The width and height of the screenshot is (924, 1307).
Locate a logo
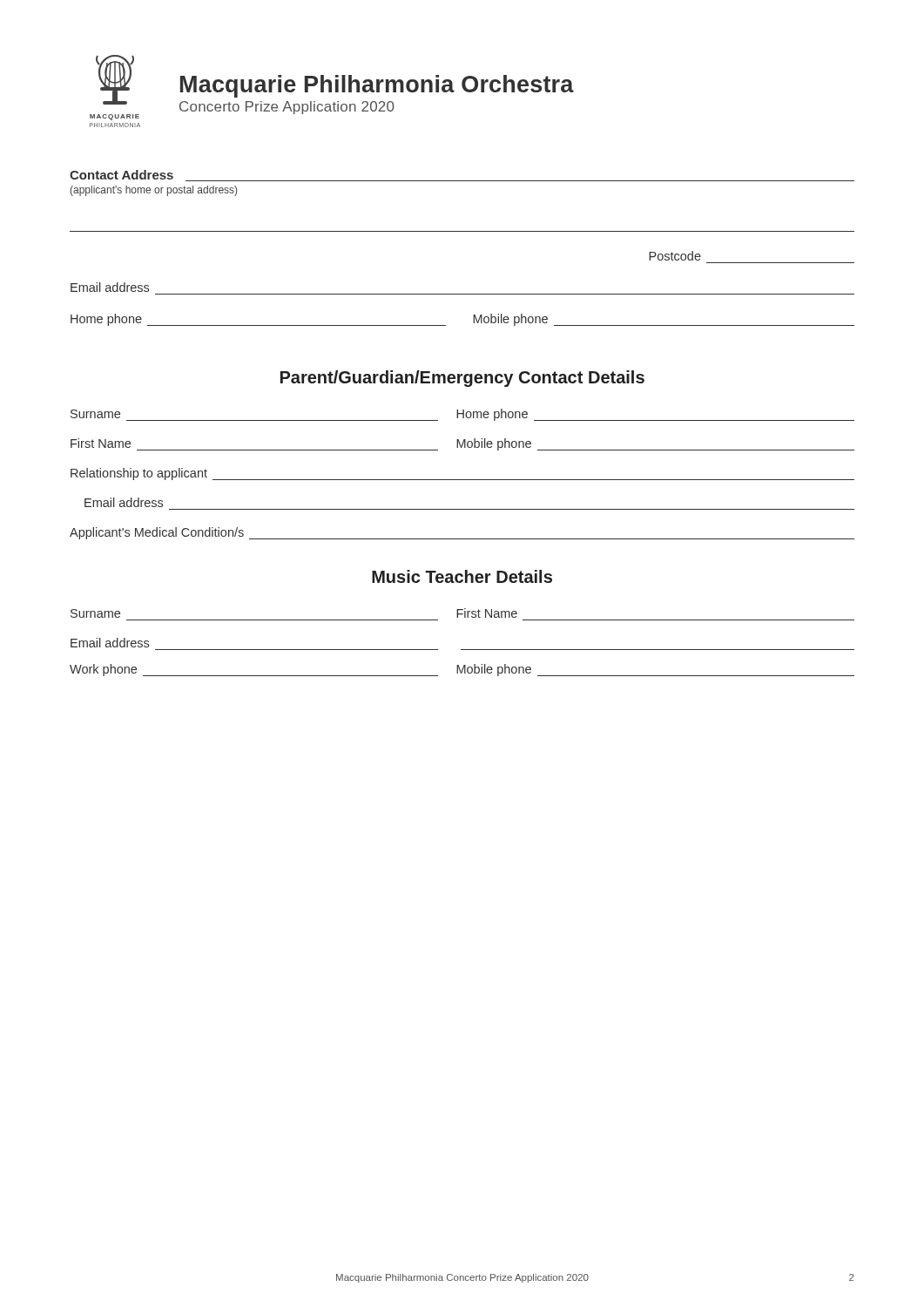tap(115, 93)
